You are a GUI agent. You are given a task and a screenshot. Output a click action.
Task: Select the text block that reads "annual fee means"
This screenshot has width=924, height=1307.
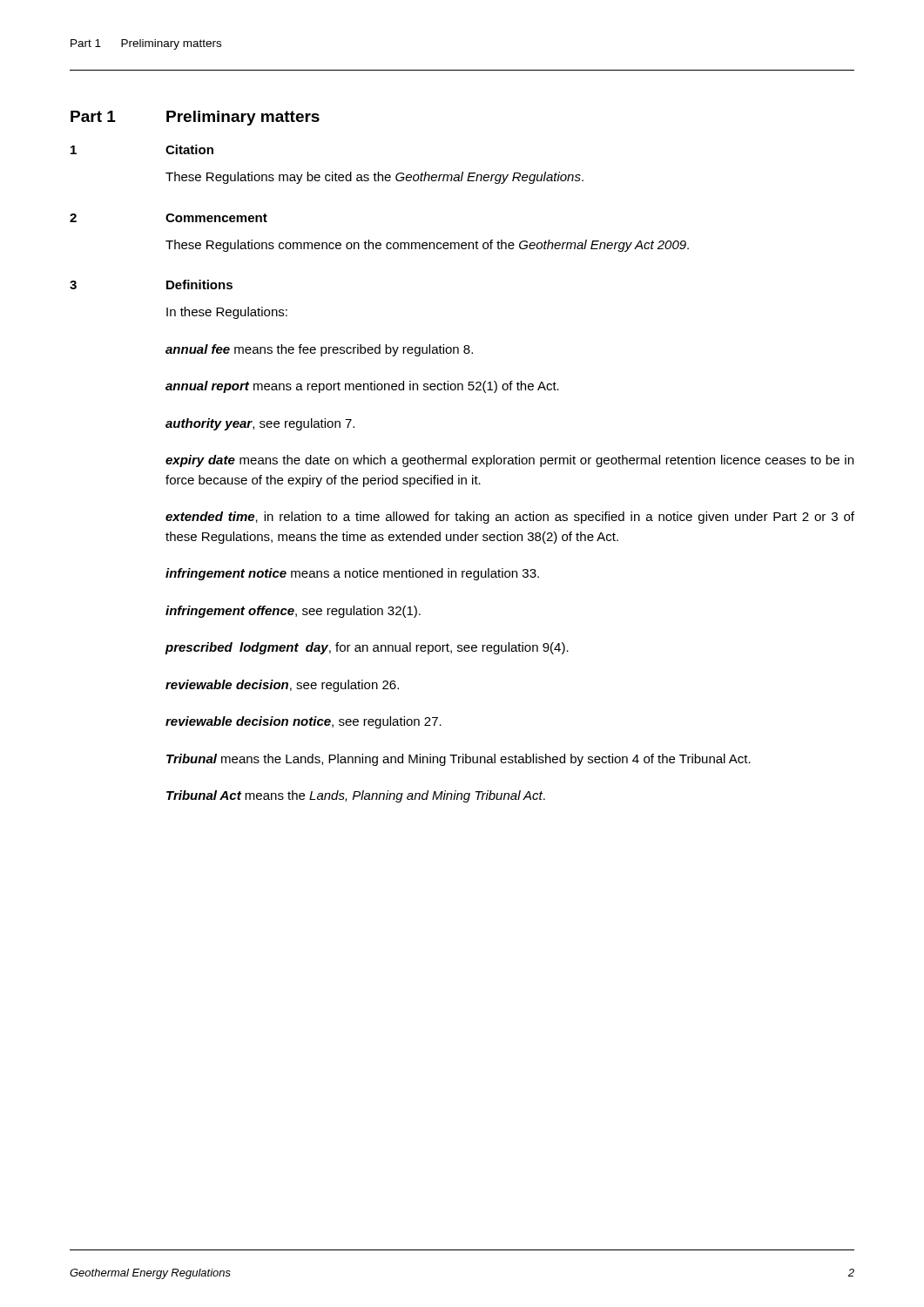pos(462,354)
